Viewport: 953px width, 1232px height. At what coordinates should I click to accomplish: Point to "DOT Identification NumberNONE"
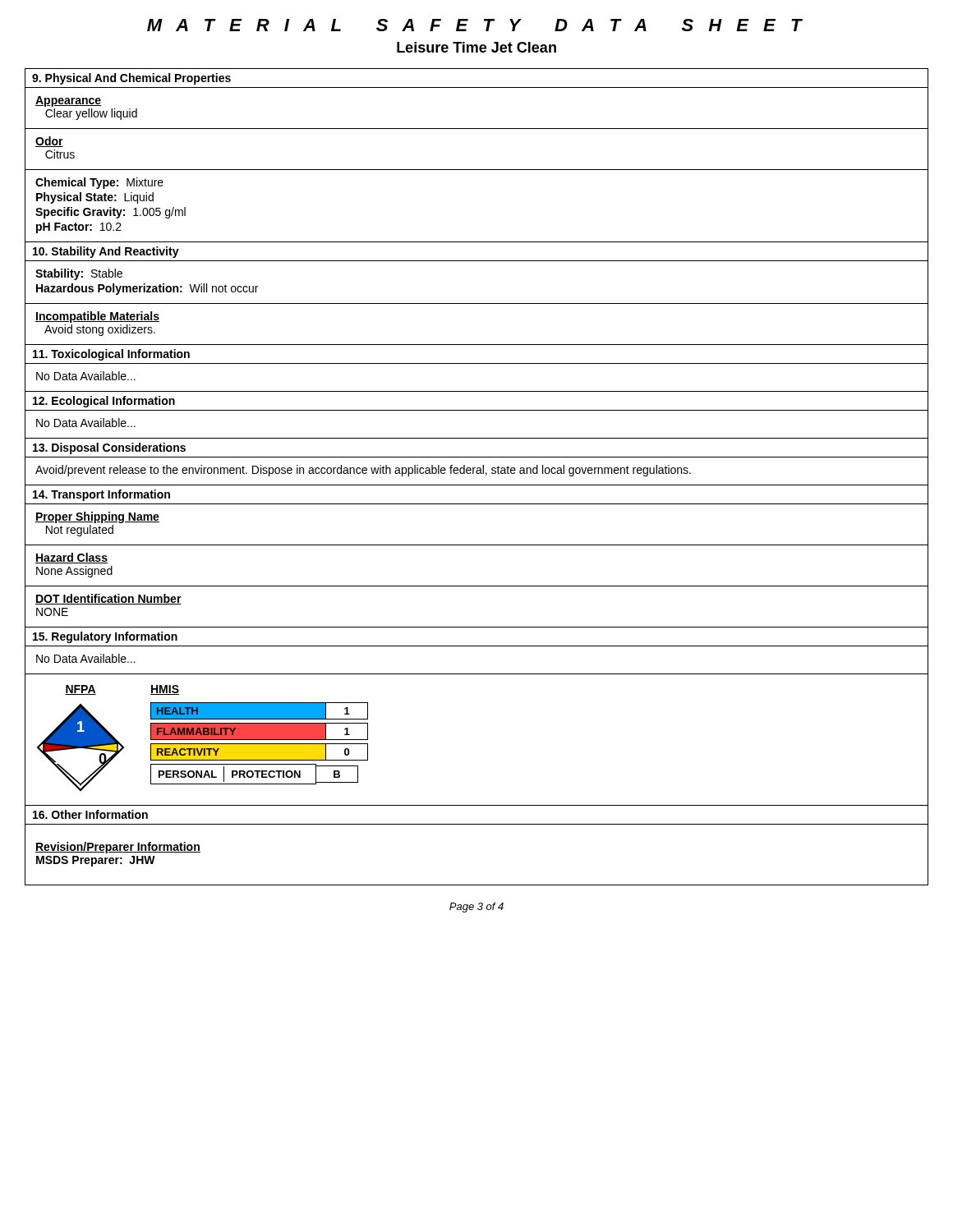pyautogui.click(x=108, y=599)
